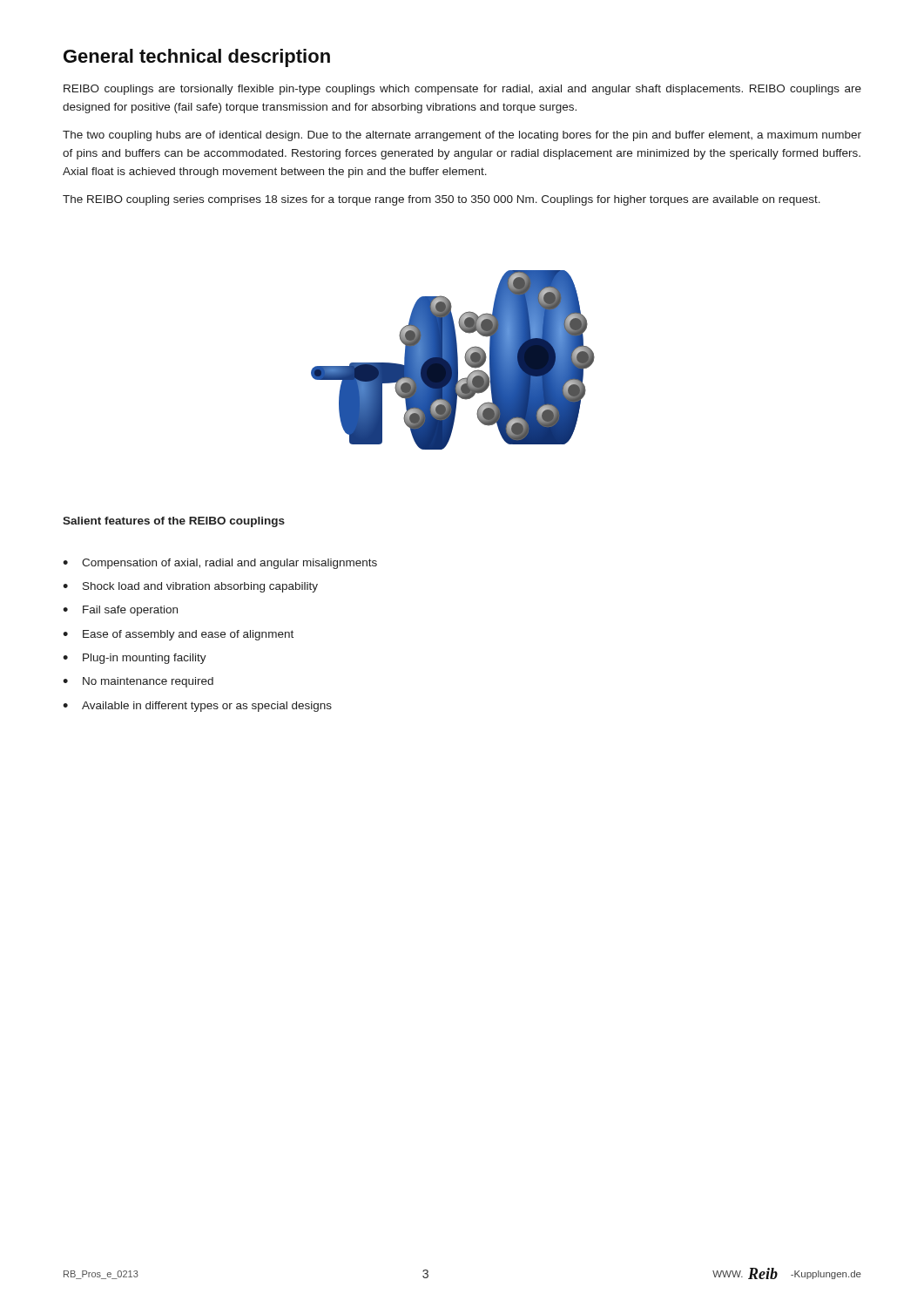Where does it say "• Plug-in mounting facility"?
The width and height of the screenshot is (924, 1307).
(x=134, y=659)
